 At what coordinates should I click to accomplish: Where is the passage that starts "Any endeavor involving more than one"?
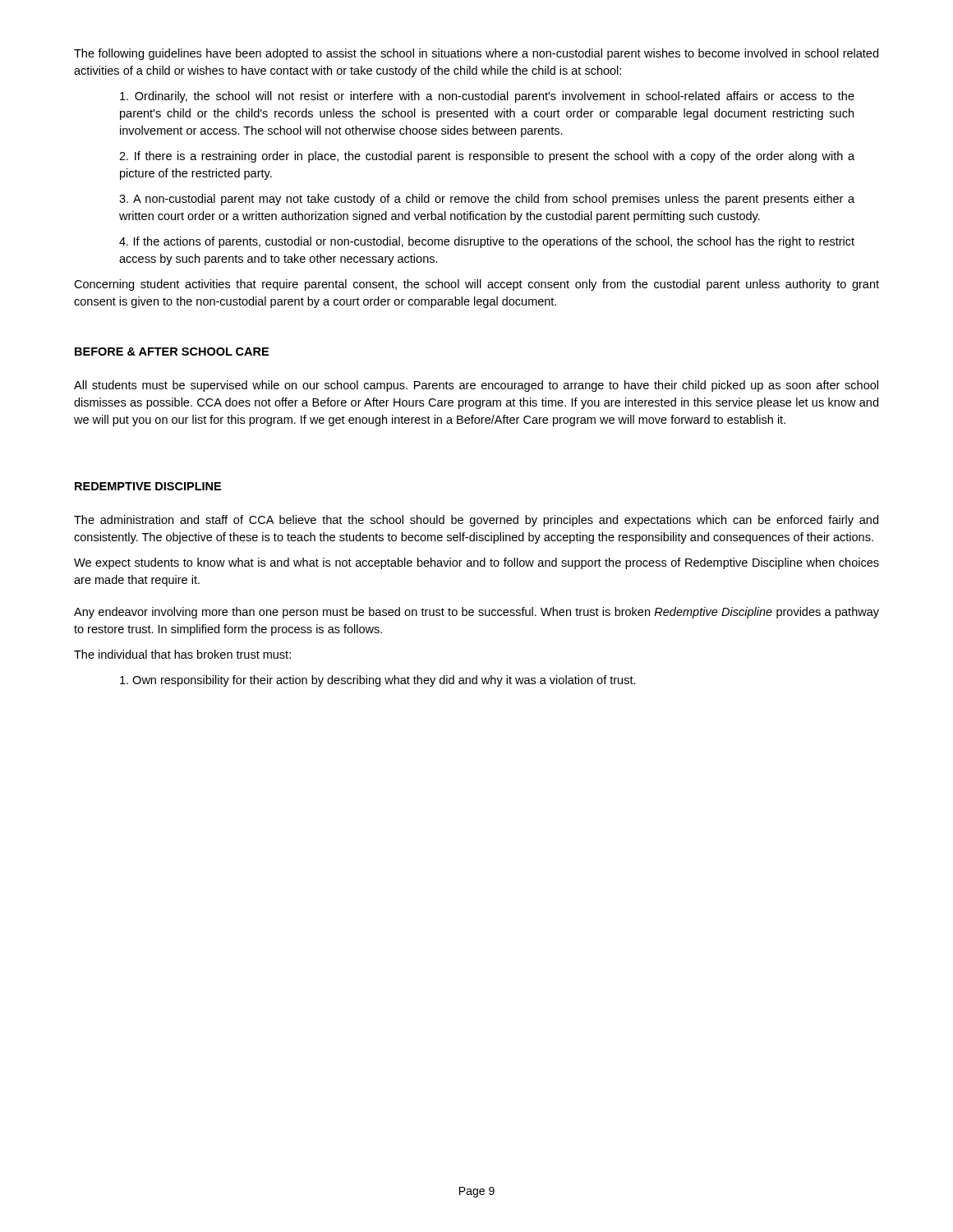pos(476,621)
